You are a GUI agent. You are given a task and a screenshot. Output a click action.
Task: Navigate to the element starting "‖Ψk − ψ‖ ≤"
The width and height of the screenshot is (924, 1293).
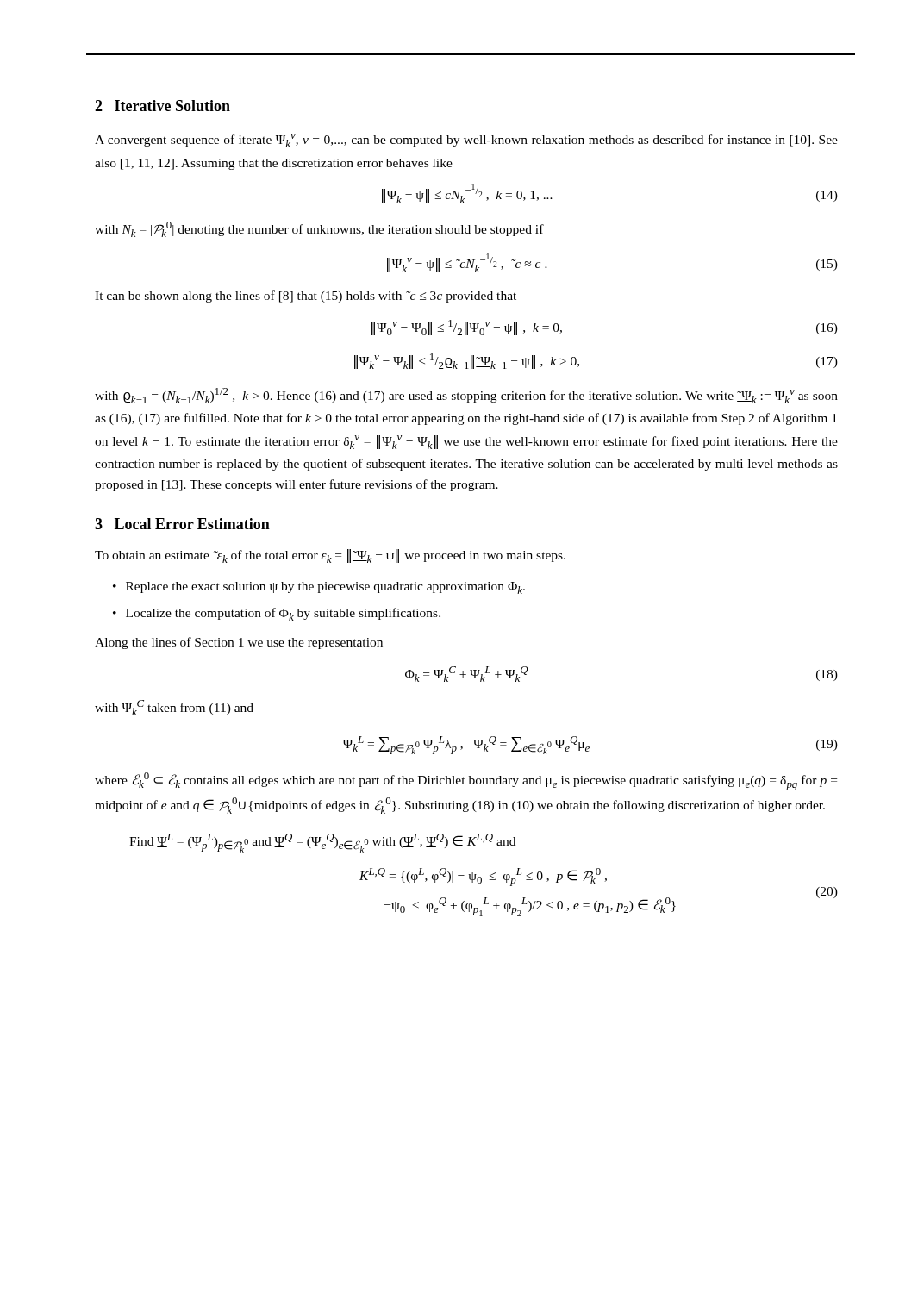click(x=466, y=194)
